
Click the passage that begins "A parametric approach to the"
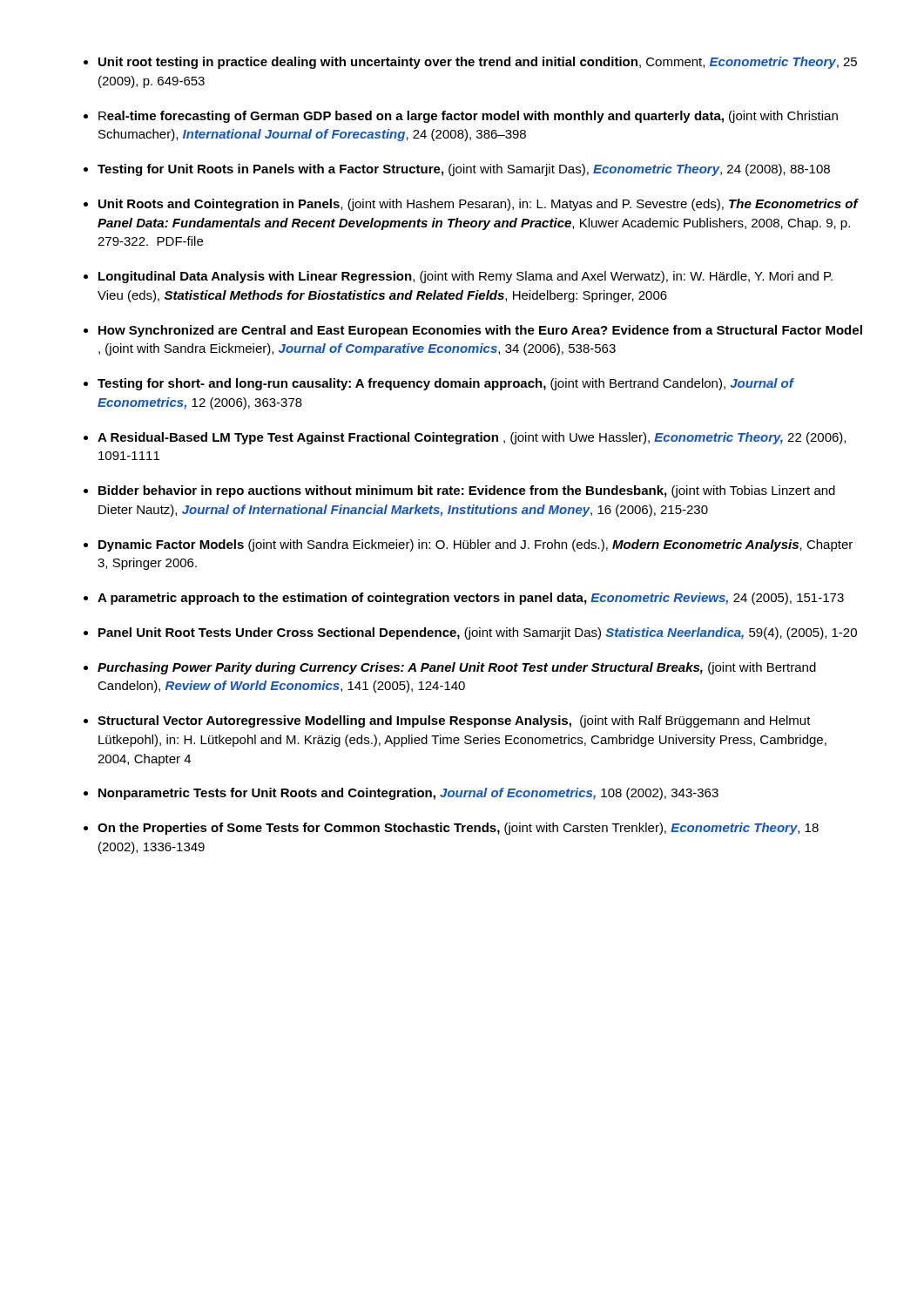point(471,597)
